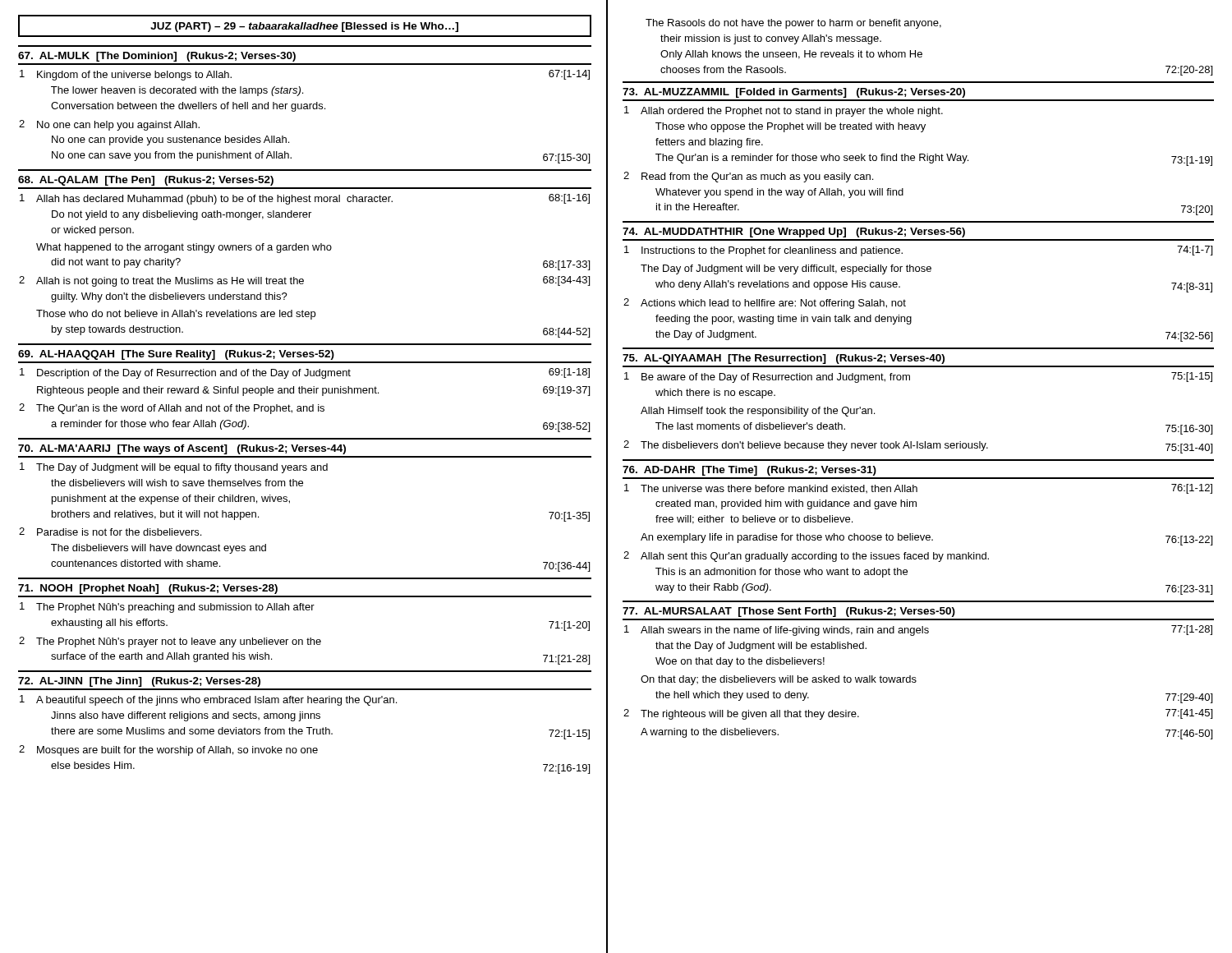
Task: Click where it says "70. AL-MA'AARIJ [The ways of Ascent] (Rukus-2; Verses-44)"
Action: 182,448
